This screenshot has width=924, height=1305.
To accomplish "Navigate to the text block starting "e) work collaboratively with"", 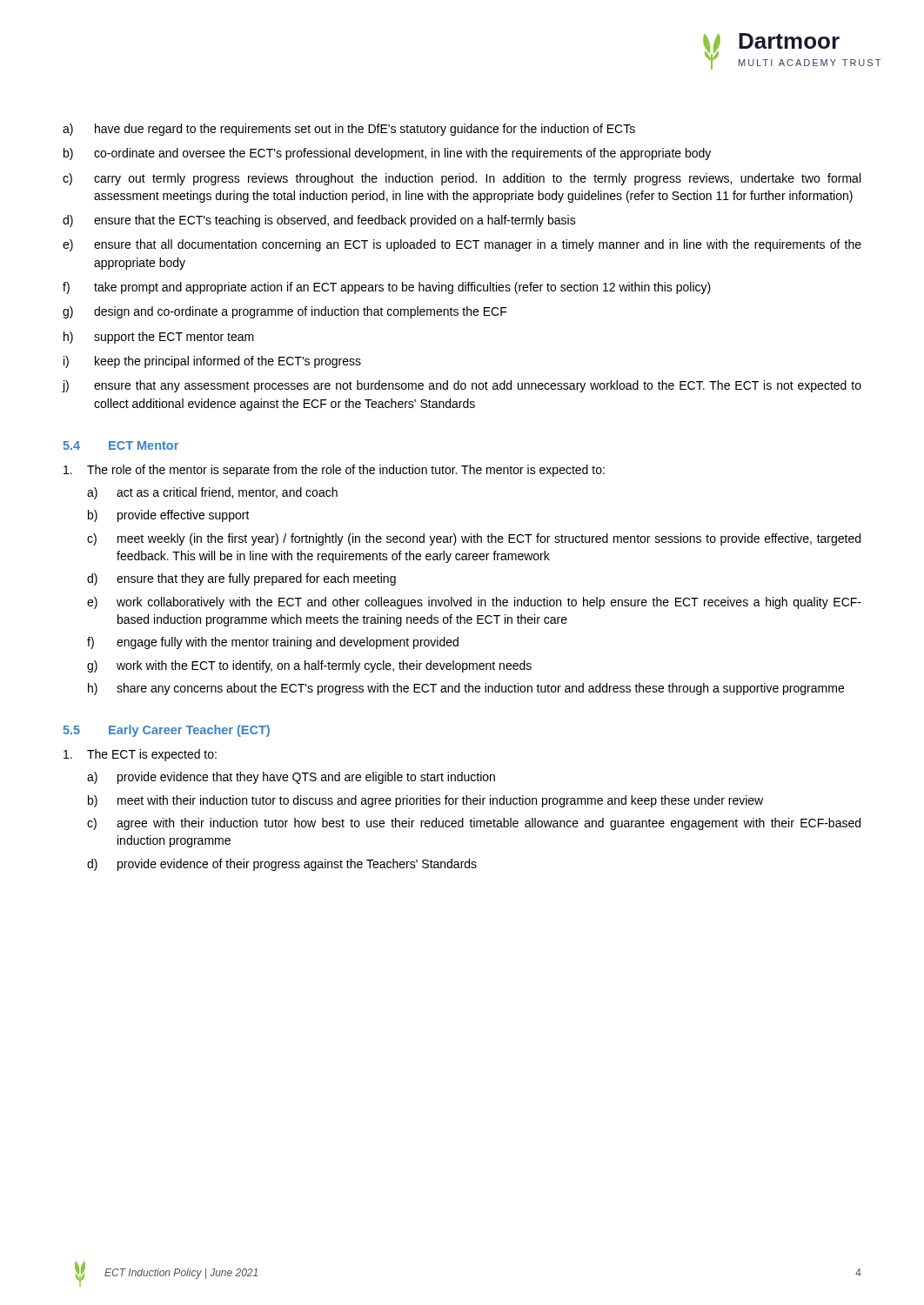I will tap(474, 611).
